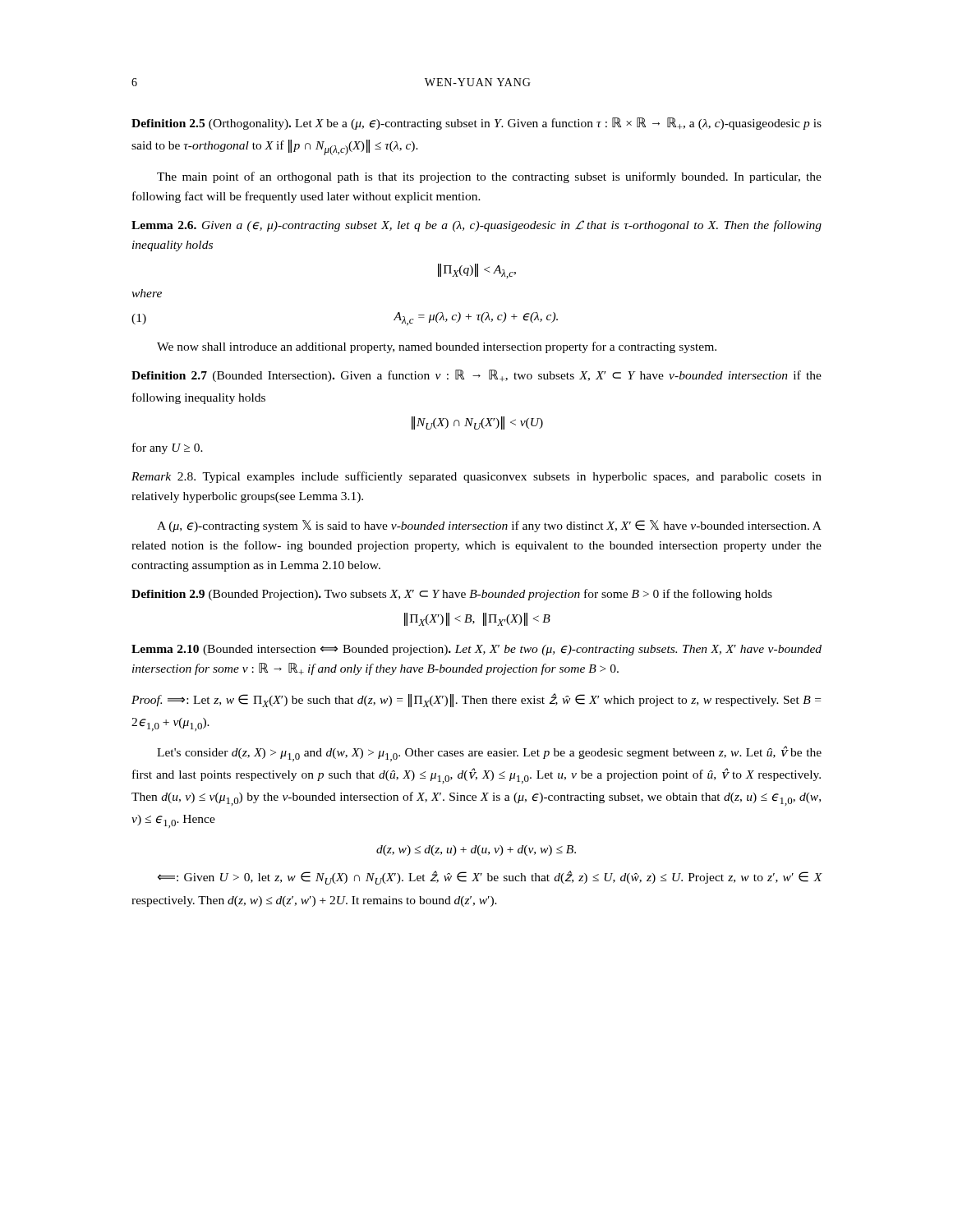Locate the text block with the text "⟸: Given U > 0,"

pos(476,888)
